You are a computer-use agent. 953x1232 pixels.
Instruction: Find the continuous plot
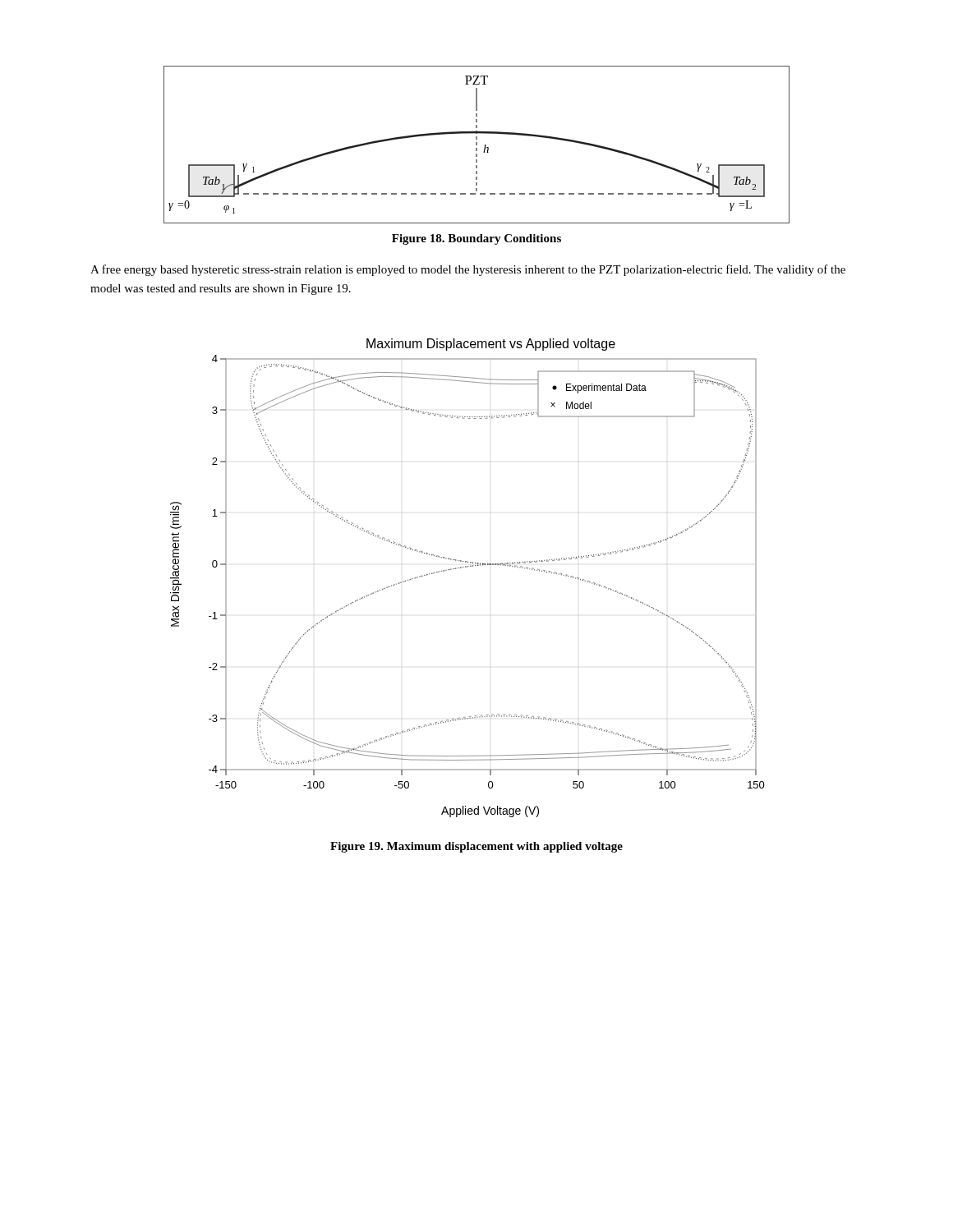coord(476,577)
